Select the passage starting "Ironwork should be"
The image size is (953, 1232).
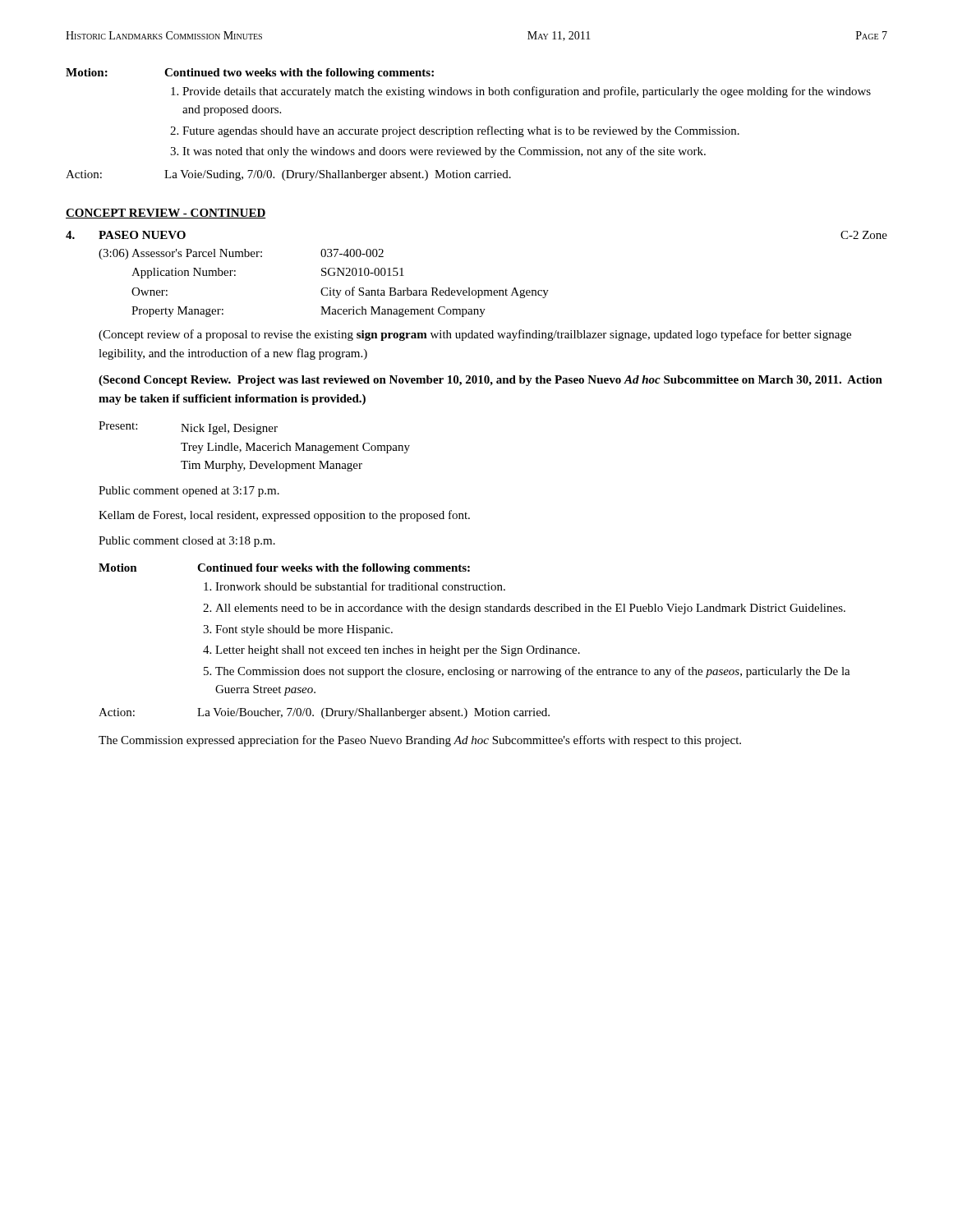click(x=361, y=586)
